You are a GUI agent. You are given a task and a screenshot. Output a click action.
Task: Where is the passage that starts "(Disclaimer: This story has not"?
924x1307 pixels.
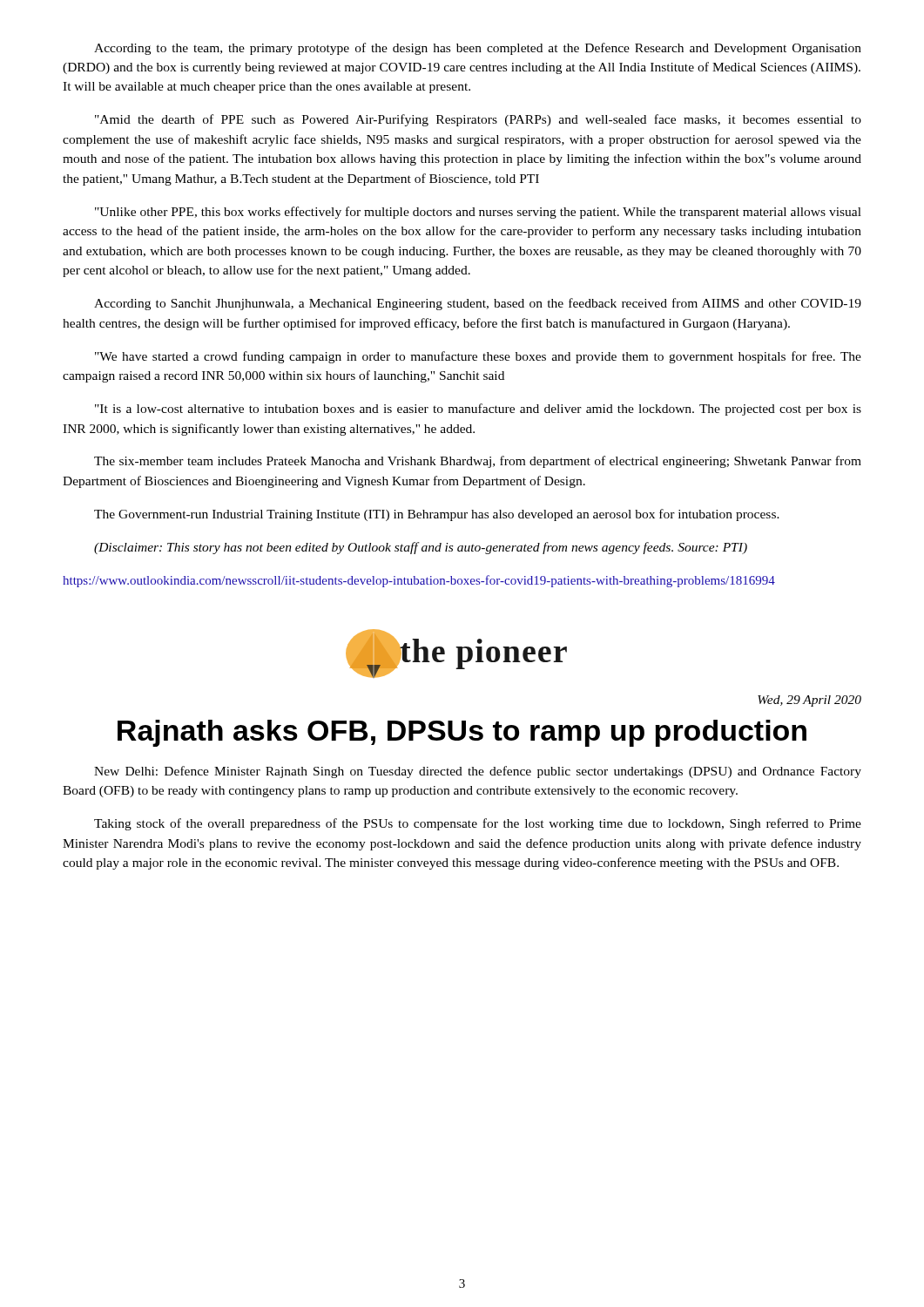click(x=462, y=547)
